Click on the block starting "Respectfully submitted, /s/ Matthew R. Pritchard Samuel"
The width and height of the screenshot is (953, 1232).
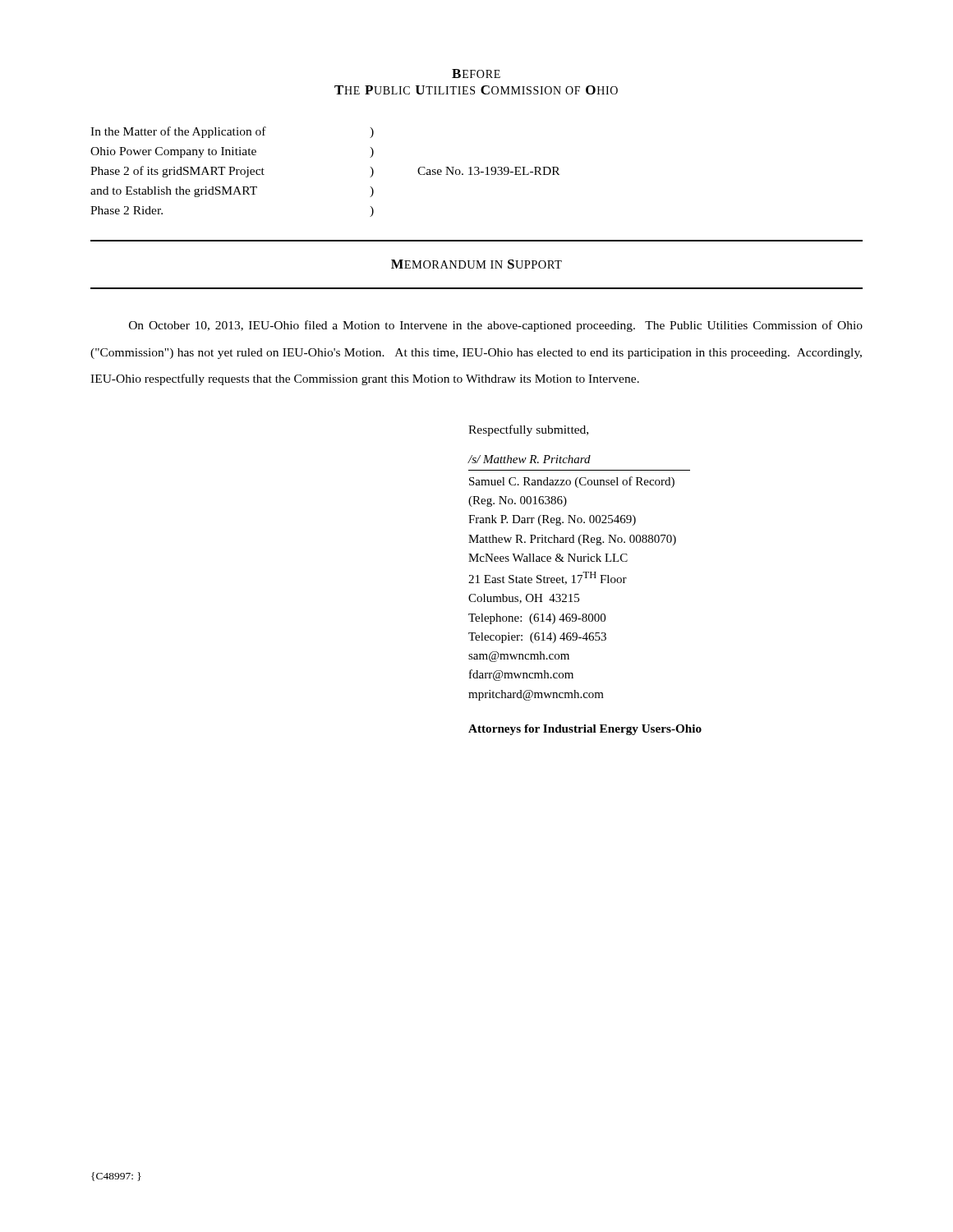point(528,430)
